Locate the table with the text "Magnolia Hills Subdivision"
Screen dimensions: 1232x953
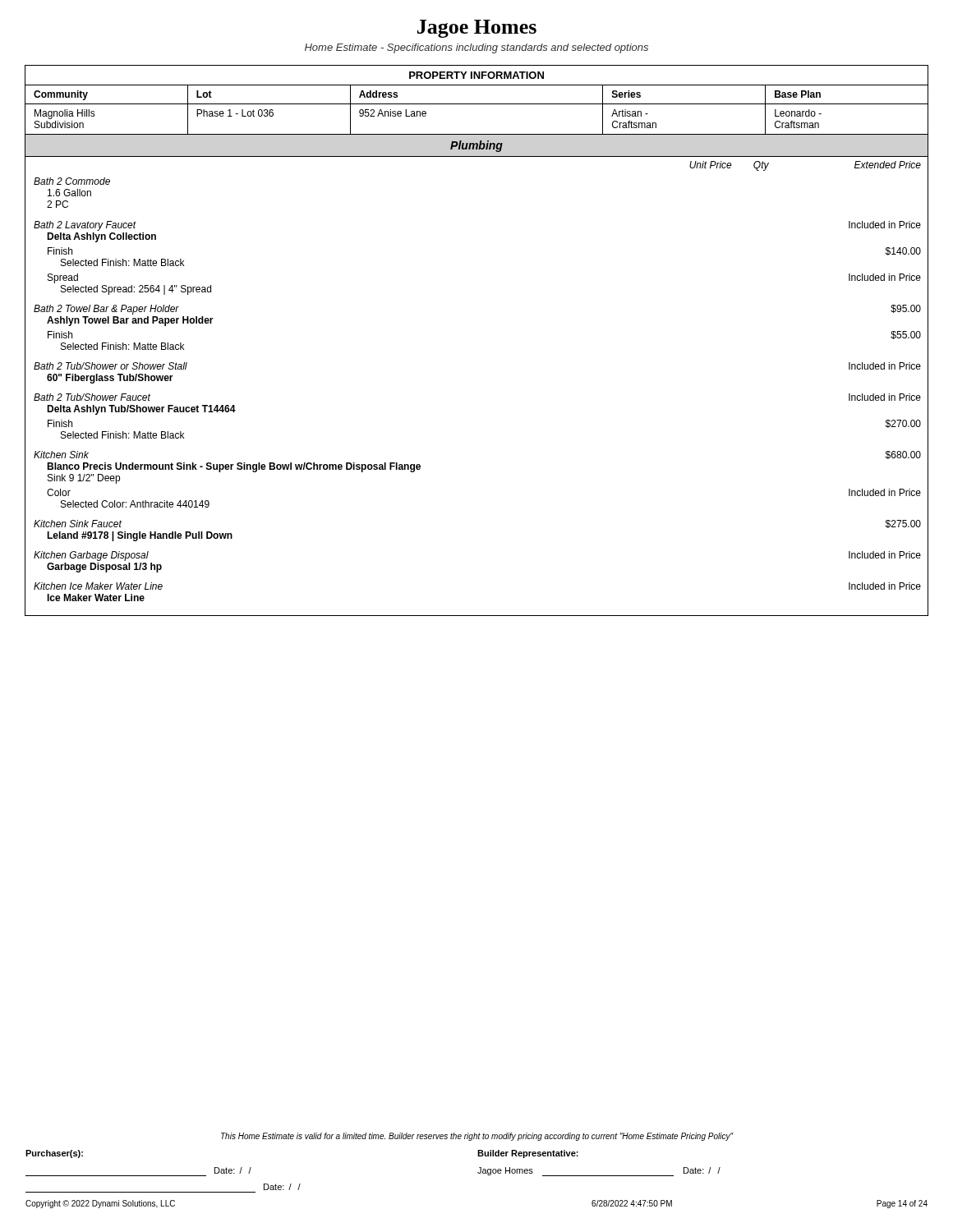click(x=476, y=110)
